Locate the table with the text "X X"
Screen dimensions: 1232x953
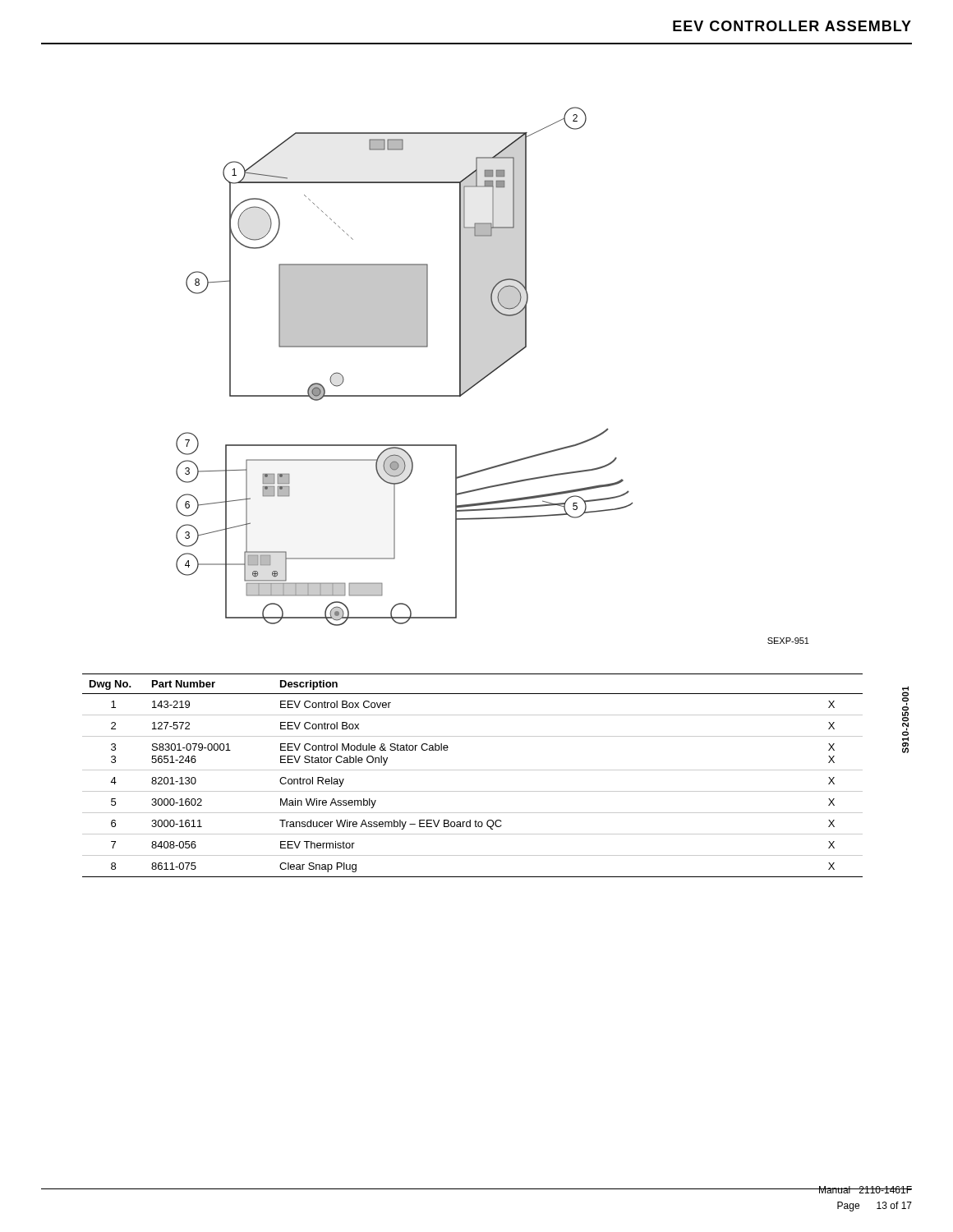click(472, 775)
